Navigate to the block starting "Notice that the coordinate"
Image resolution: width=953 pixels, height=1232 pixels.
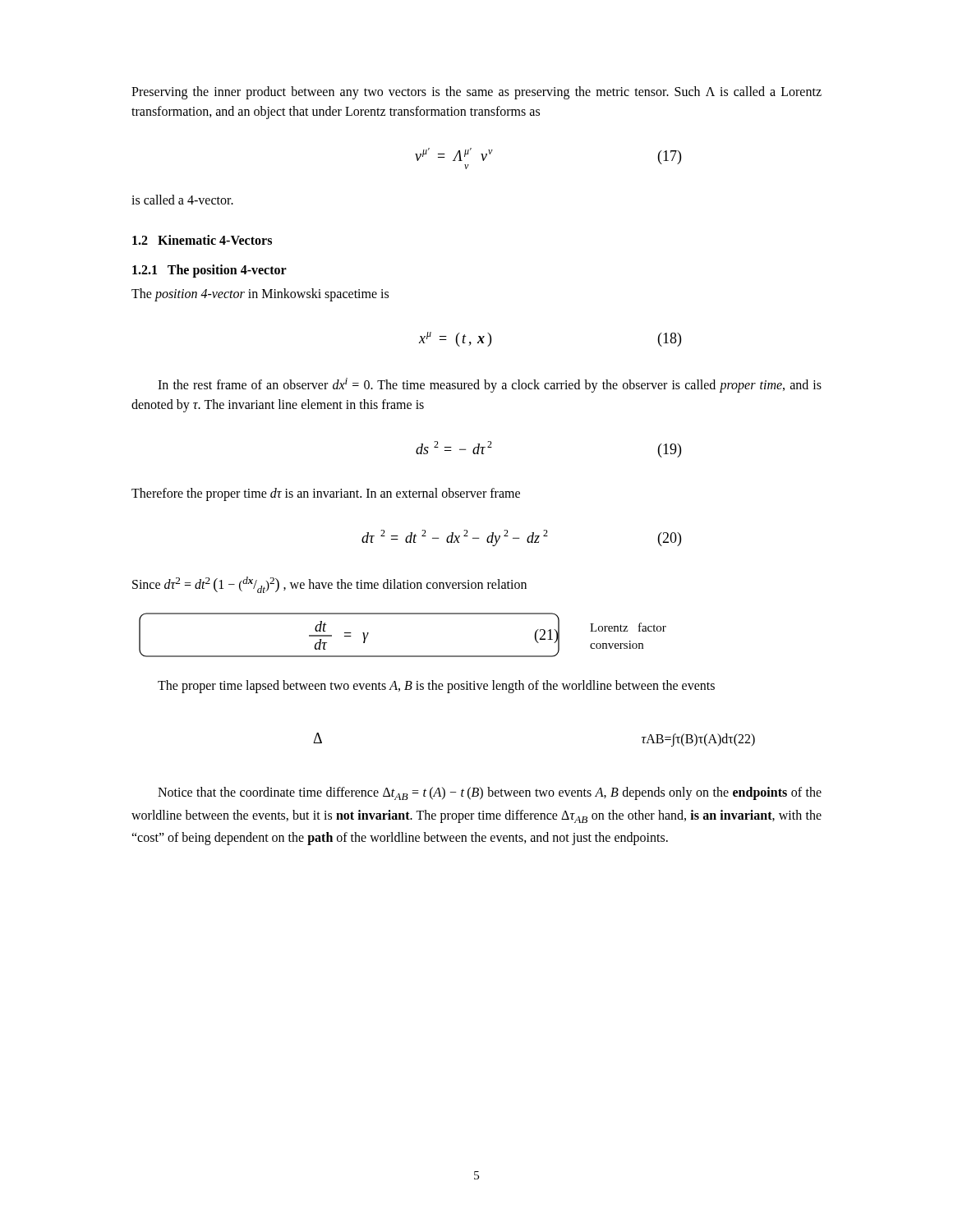(476, 815)
